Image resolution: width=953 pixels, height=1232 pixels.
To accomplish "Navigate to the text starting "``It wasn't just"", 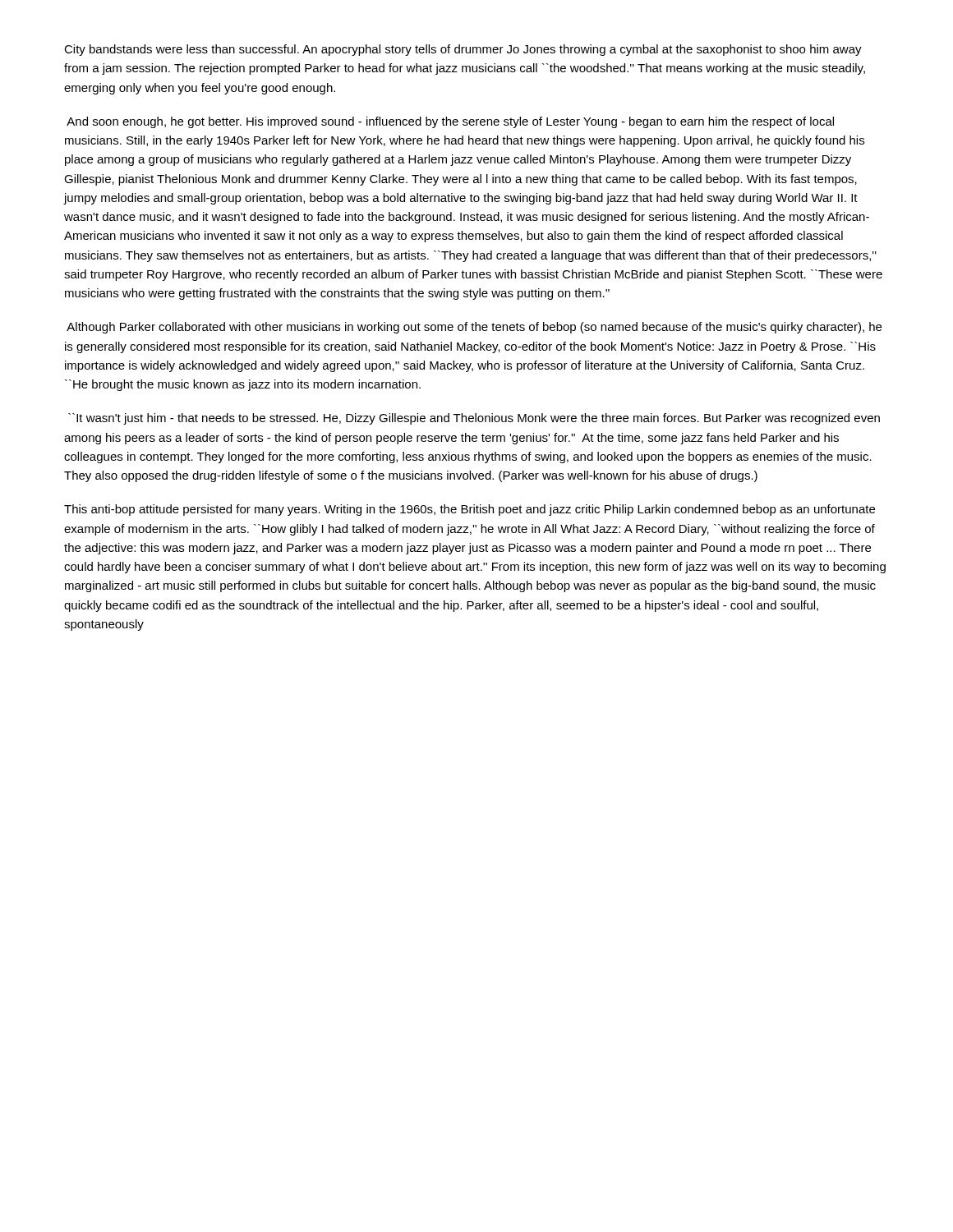I will [x=472, y=446].
